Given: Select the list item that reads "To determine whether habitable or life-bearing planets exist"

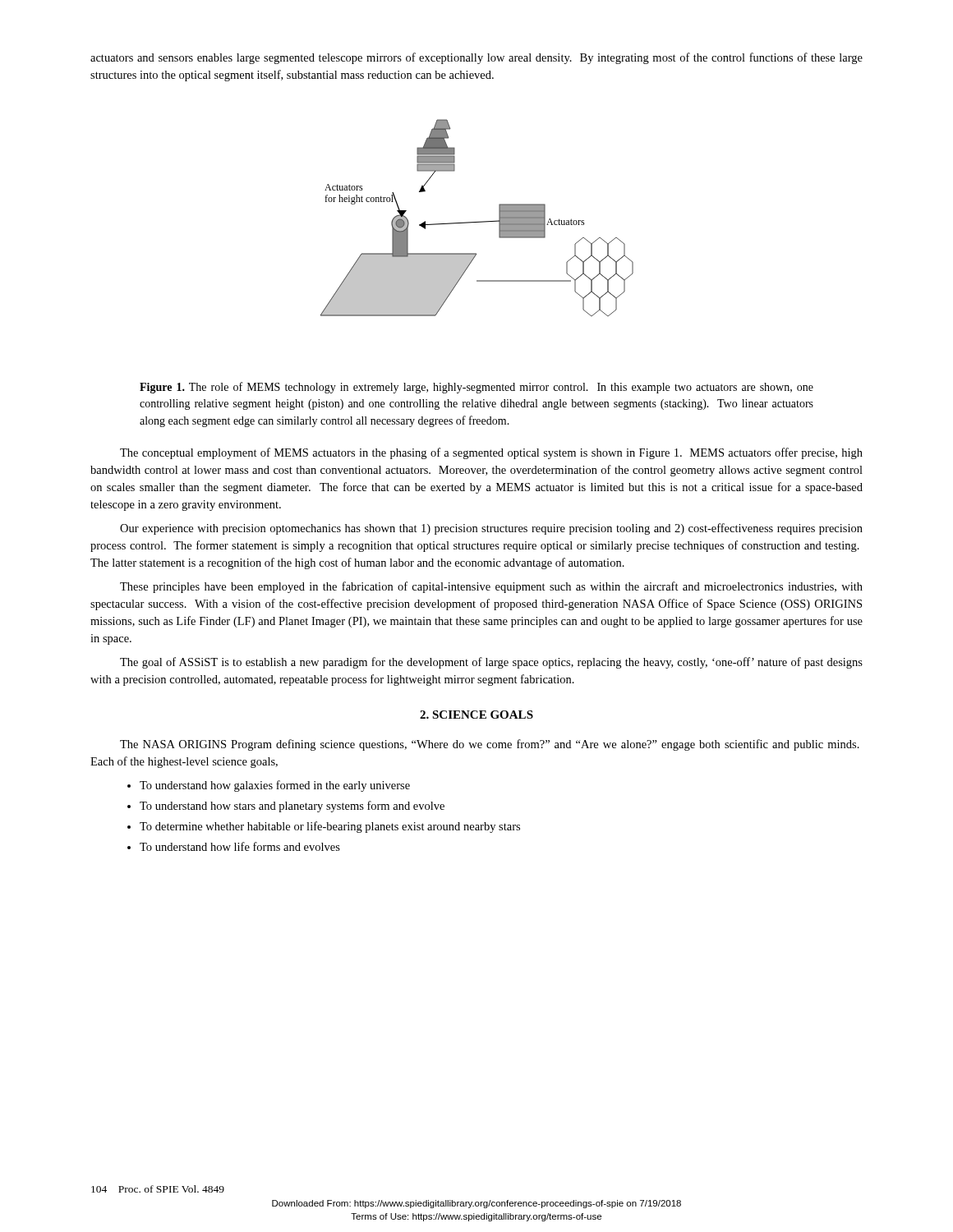Looking at the screenshot, I should 330,826.
